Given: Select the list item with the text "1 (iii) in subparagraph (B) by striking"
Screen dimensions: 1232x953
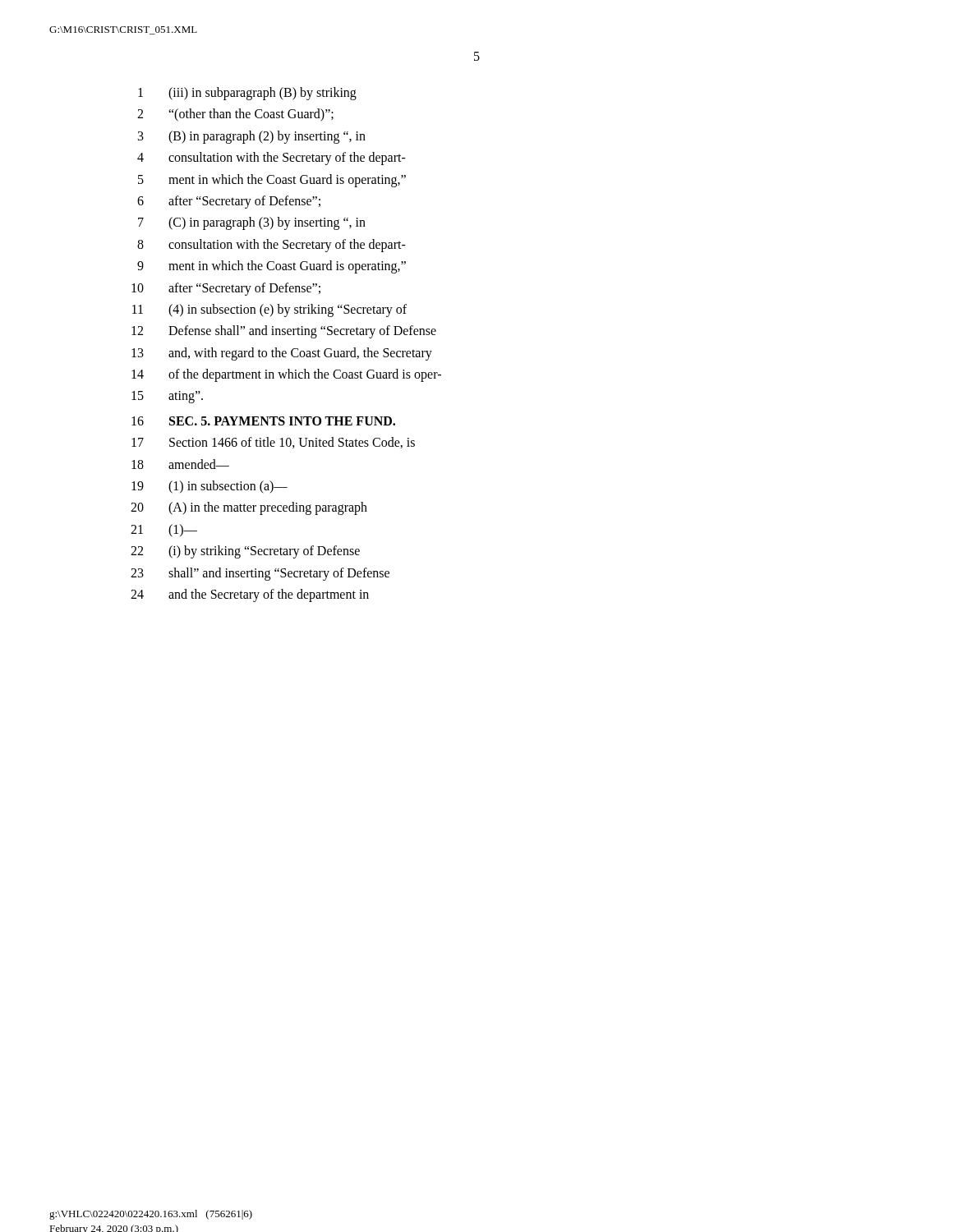Looking at the screenshot, I should click(x=247, y=94).
